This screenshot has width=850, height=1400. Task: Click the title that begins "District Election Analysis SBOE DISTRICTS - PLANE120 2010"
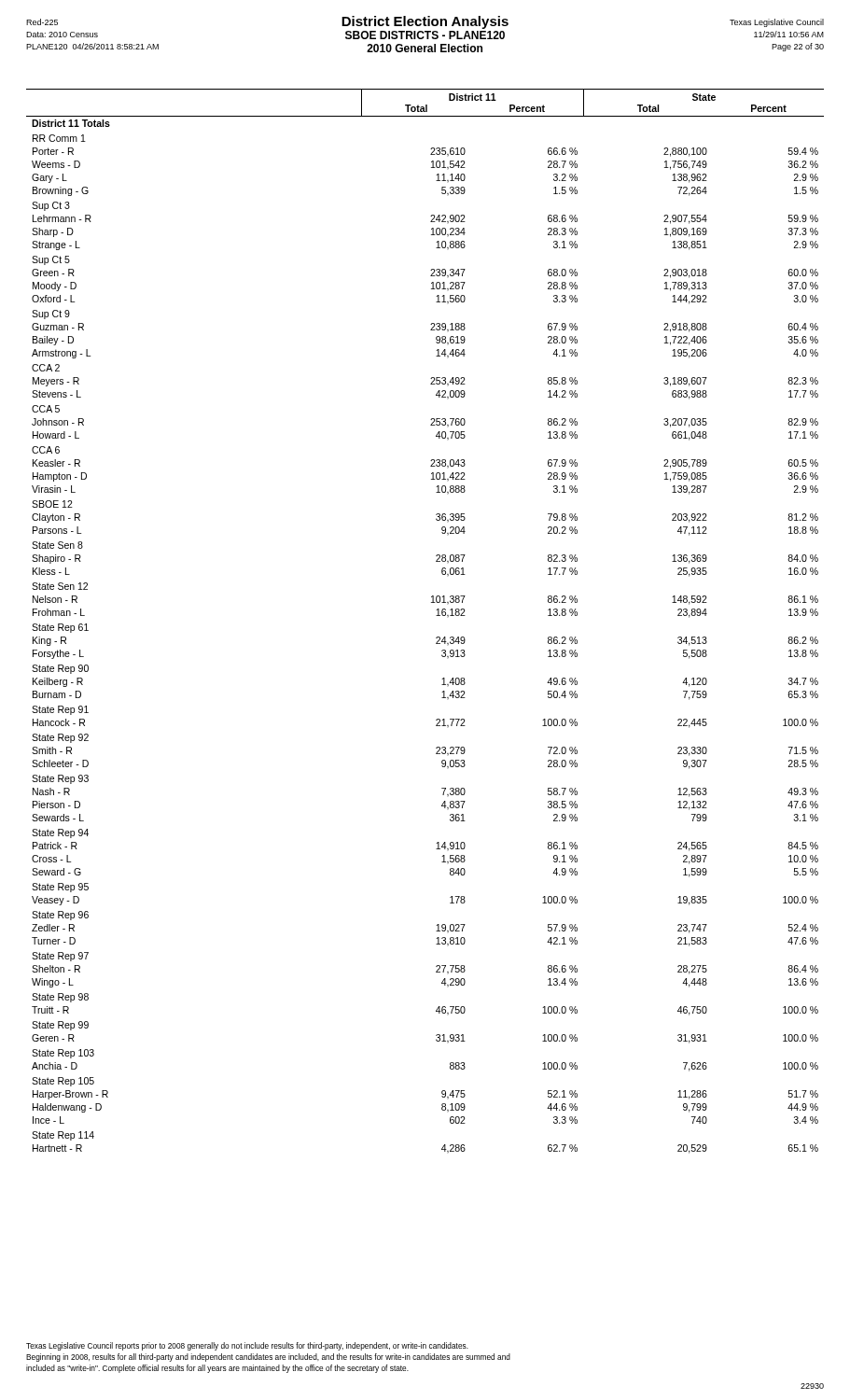tap(425, 34)
